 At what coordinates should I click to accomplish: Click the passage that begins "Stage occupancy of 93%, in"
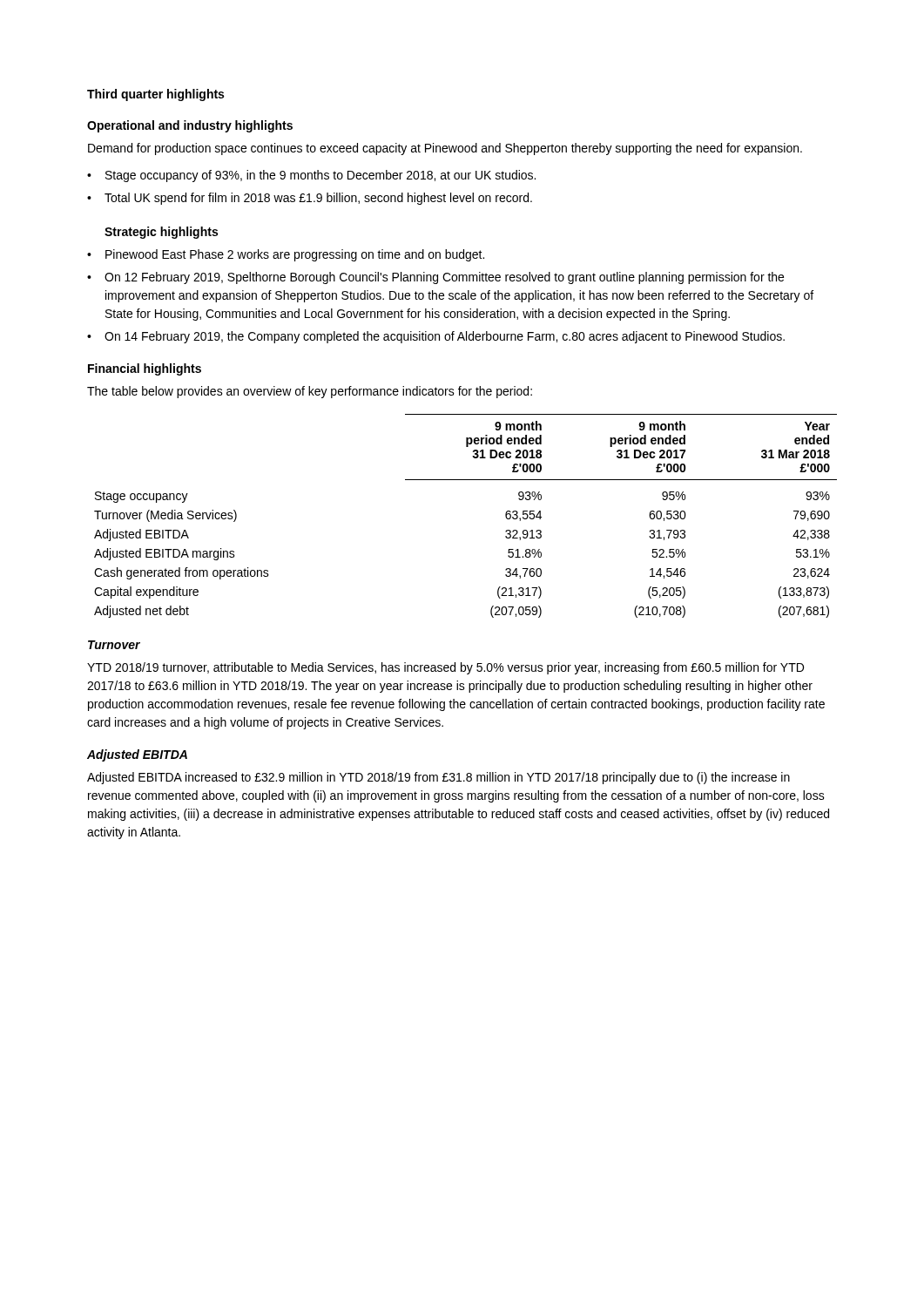pyautogui.click(x=321, y=175)
